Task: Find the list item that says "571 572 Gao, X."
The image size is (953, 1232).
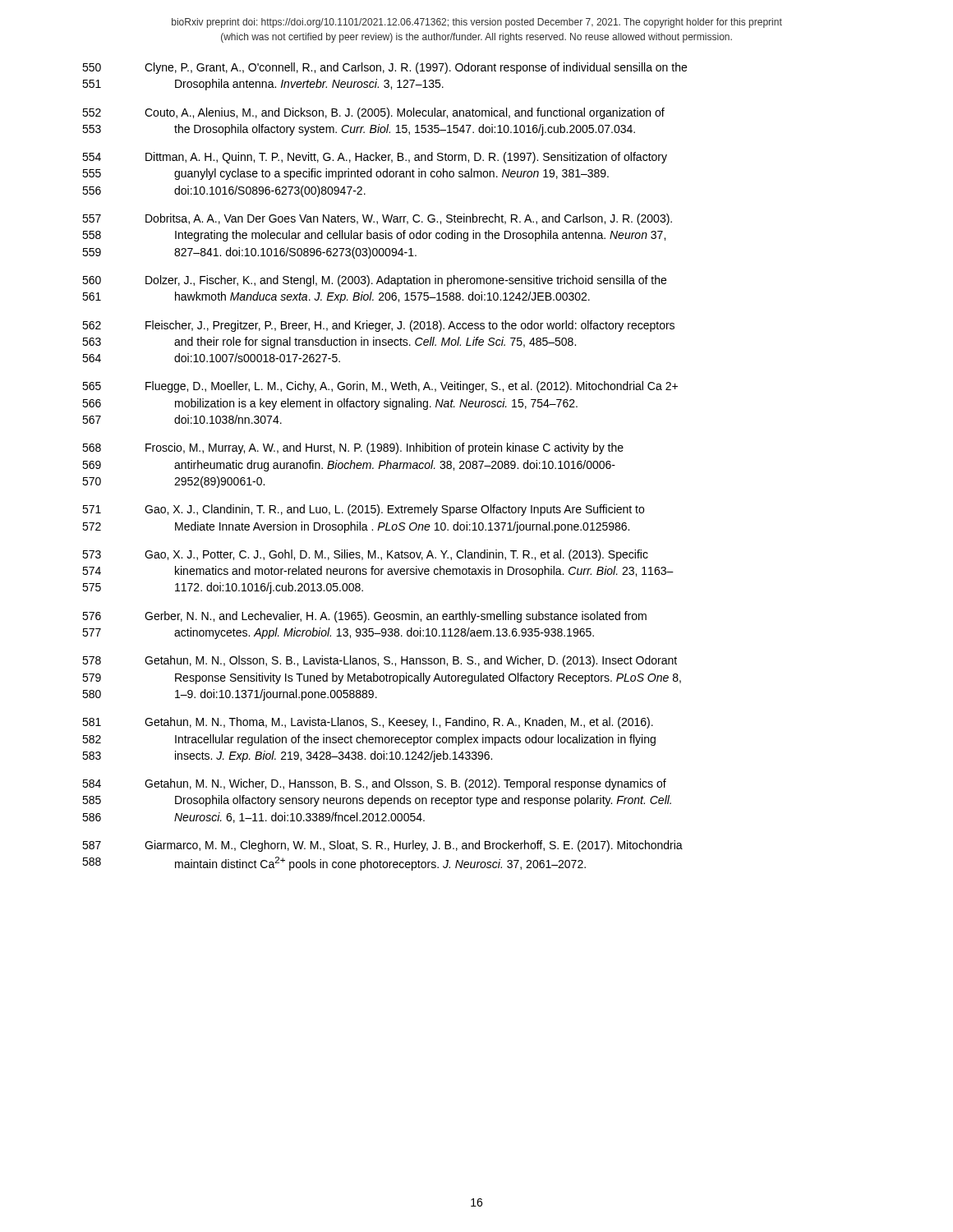Action: click(485, 518)
